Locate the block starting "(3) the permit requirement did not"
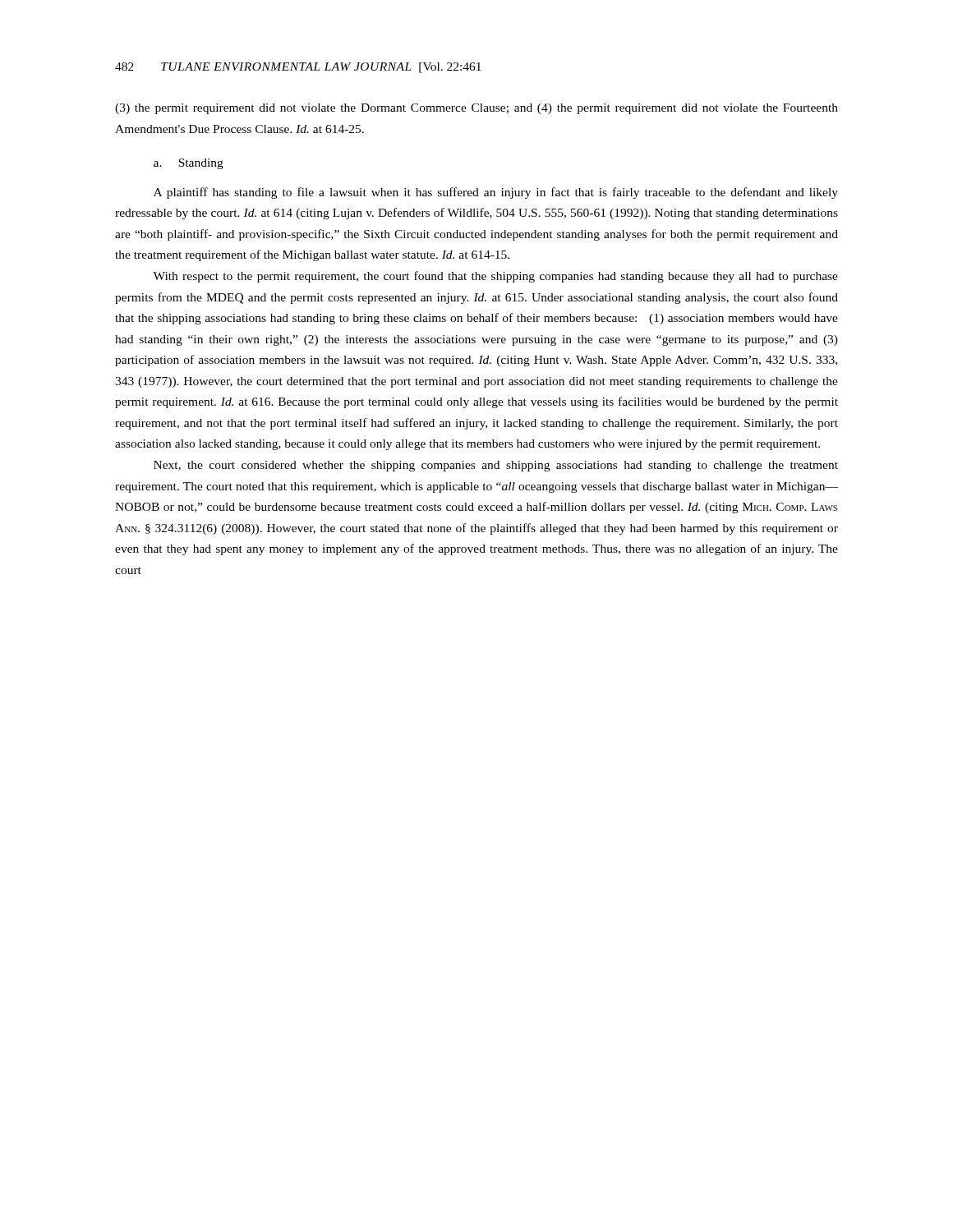 coord(476,118)
